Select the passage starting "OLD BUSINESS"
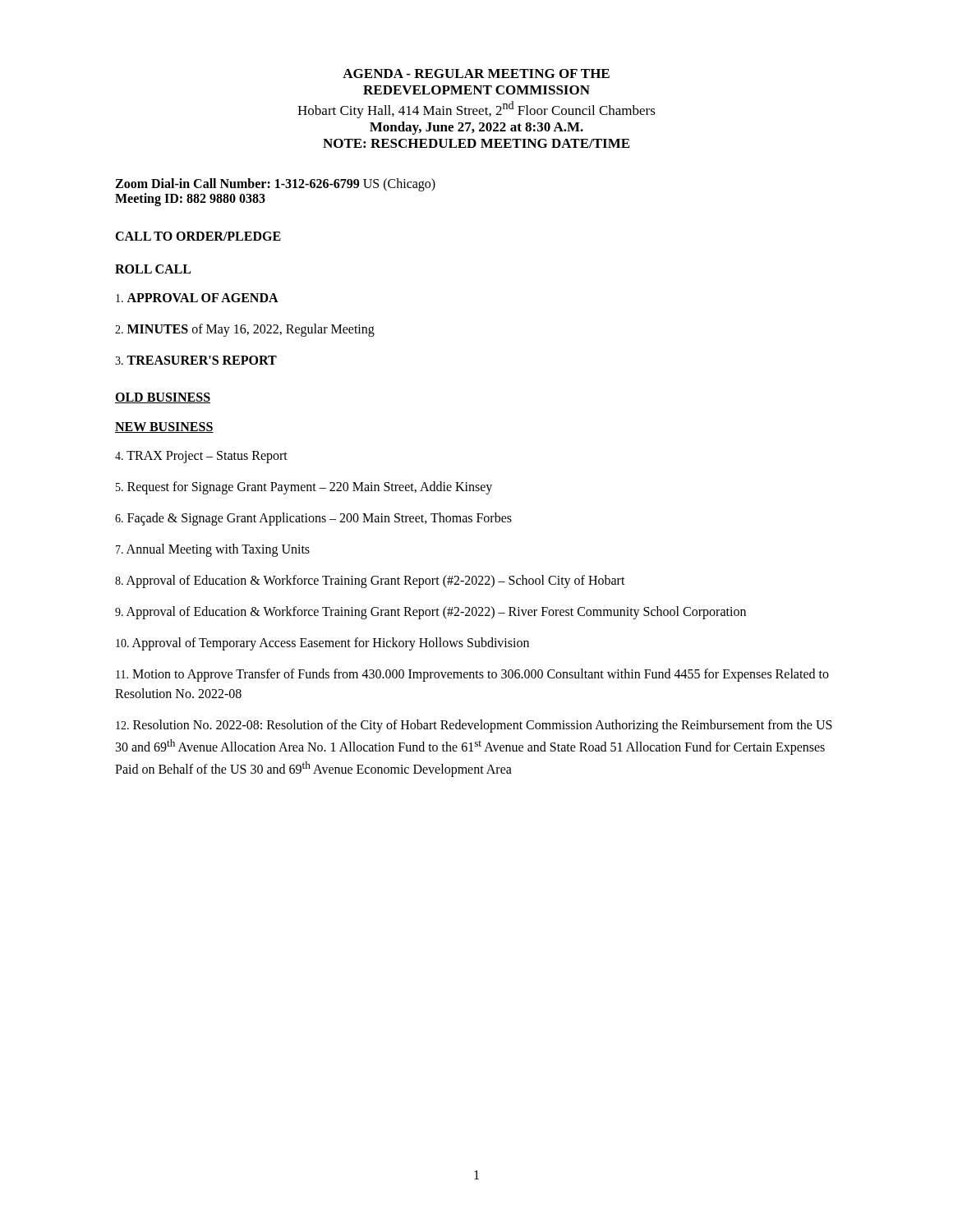Screen dimensions: 1232x953 click(x=163, y=397)
